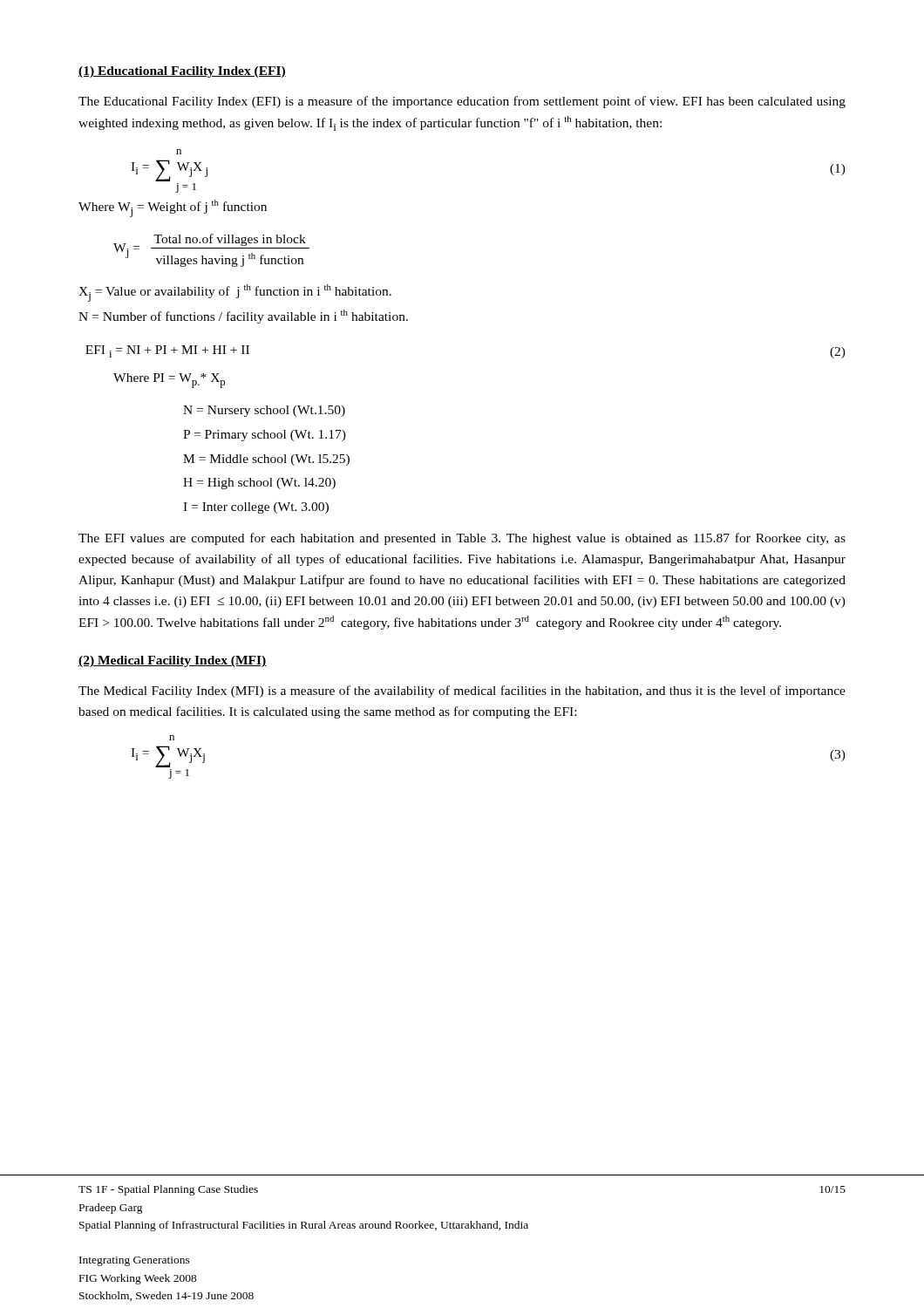The width and height of the screenshot is (924, 1308).
Task: Locate the section header with the text "(2) Medical Facility Index (MFI)"
Action: coord(172,660)
